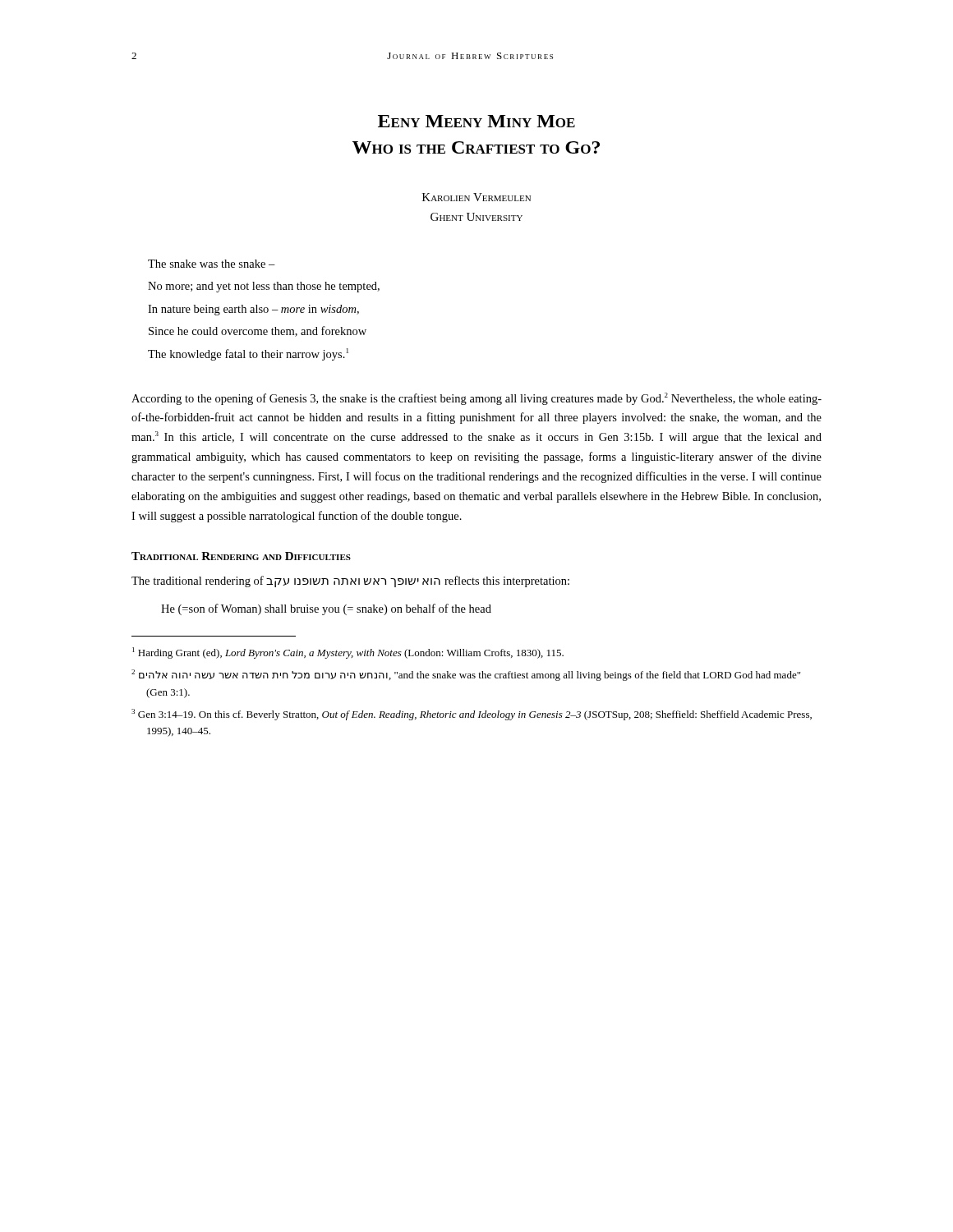The image size is (953, 1232).
Task: Locate the region starting "The snake was the"
Action: (x=211, y=263)
